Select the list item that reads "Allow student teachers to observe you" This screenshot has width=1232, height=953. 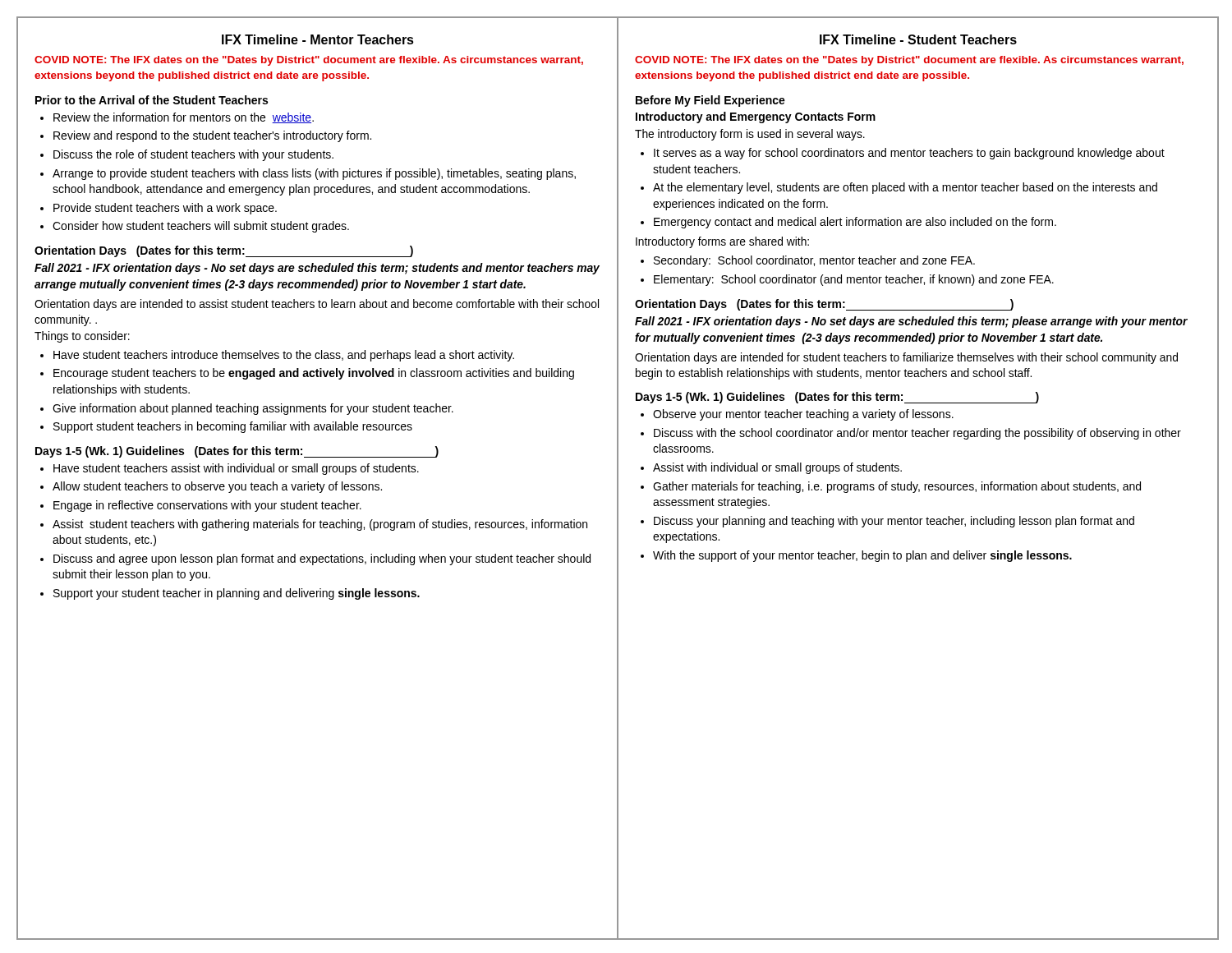coord(218,487)
